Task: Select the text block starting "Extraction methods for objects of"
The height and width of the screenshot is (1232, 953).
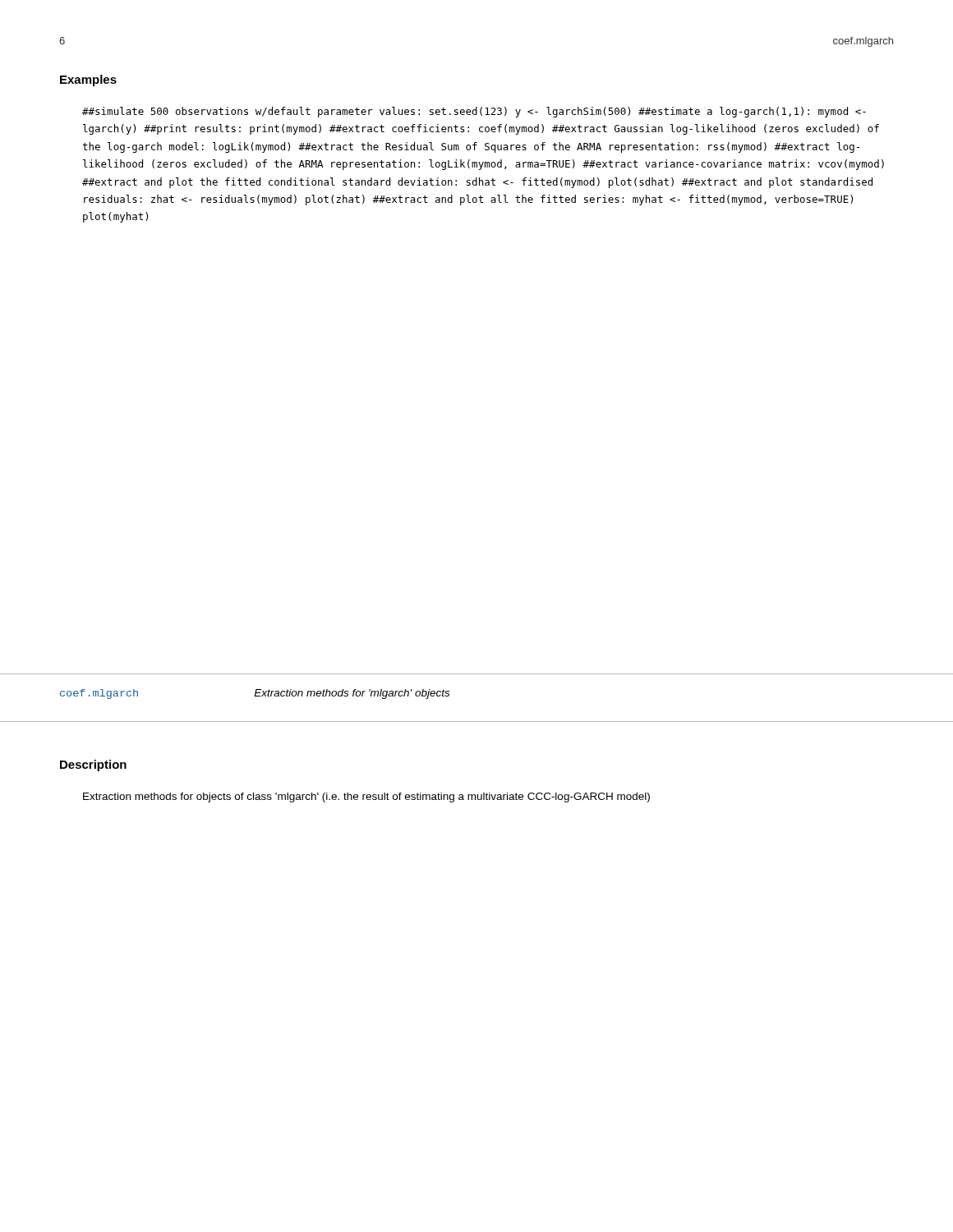Action: [366, 796]
